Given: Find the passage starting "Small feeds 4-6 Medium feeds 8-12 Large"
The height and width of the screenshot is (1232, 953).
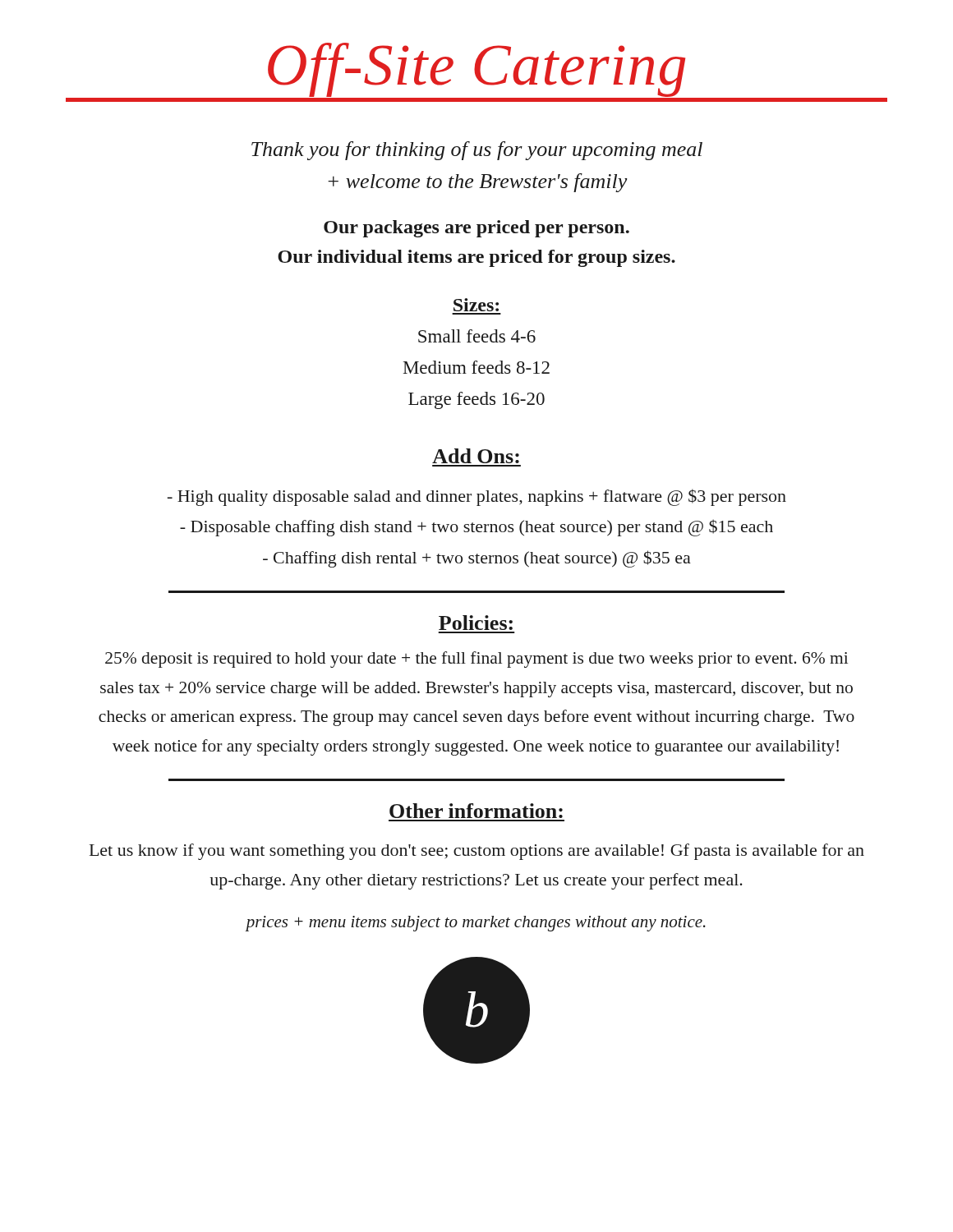Looking at the screenshot, I should [476, 368].
